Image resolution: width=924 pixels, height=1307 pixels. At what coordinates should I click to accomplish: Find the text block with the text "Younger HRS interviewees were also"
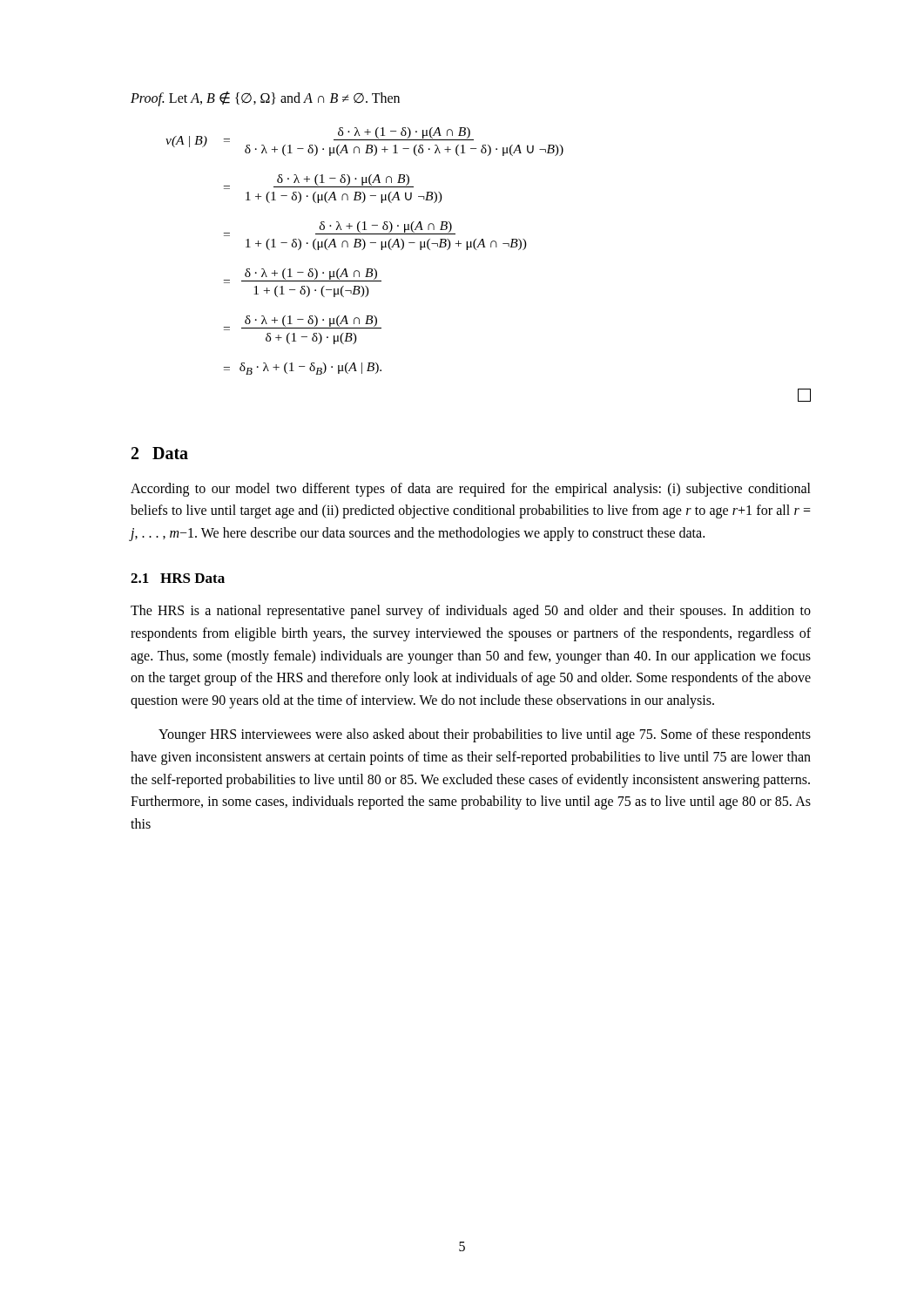pyautogui.click(x=471, y=779)
